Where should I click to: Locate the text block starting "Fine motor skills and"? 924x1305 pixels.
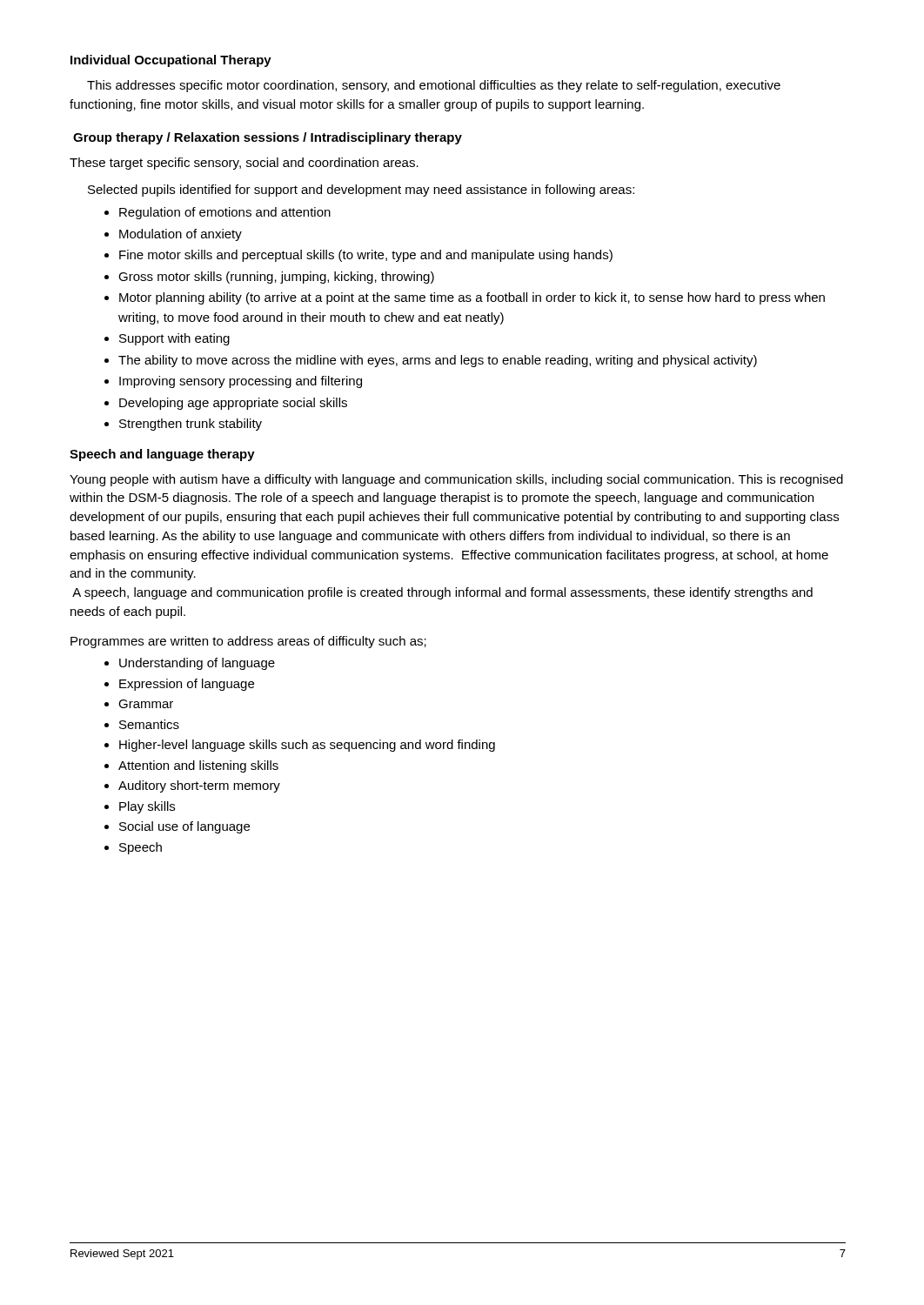(366, 254)
